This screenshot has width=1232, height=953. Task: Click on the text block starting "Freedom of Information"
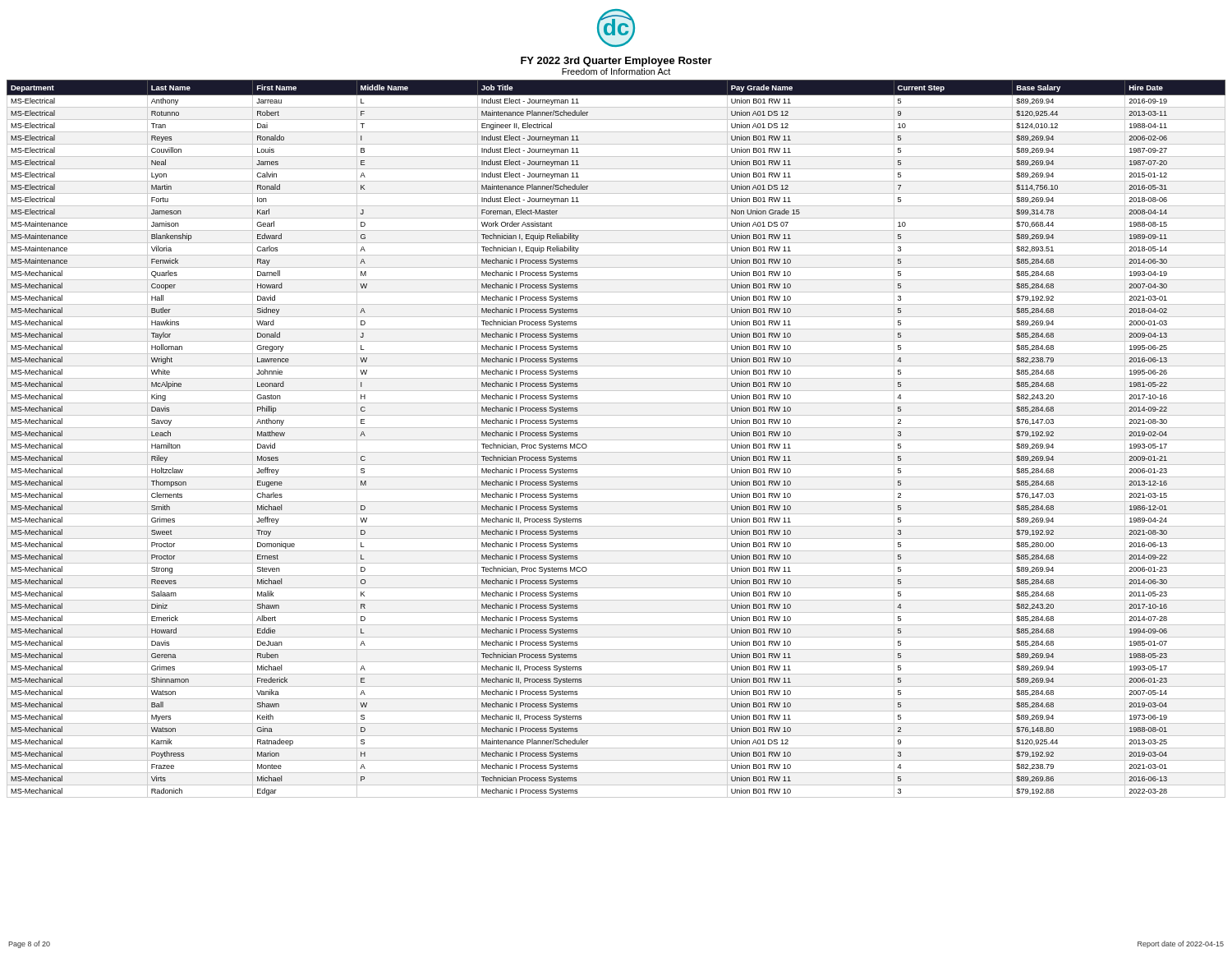click(x=616, y=71)
